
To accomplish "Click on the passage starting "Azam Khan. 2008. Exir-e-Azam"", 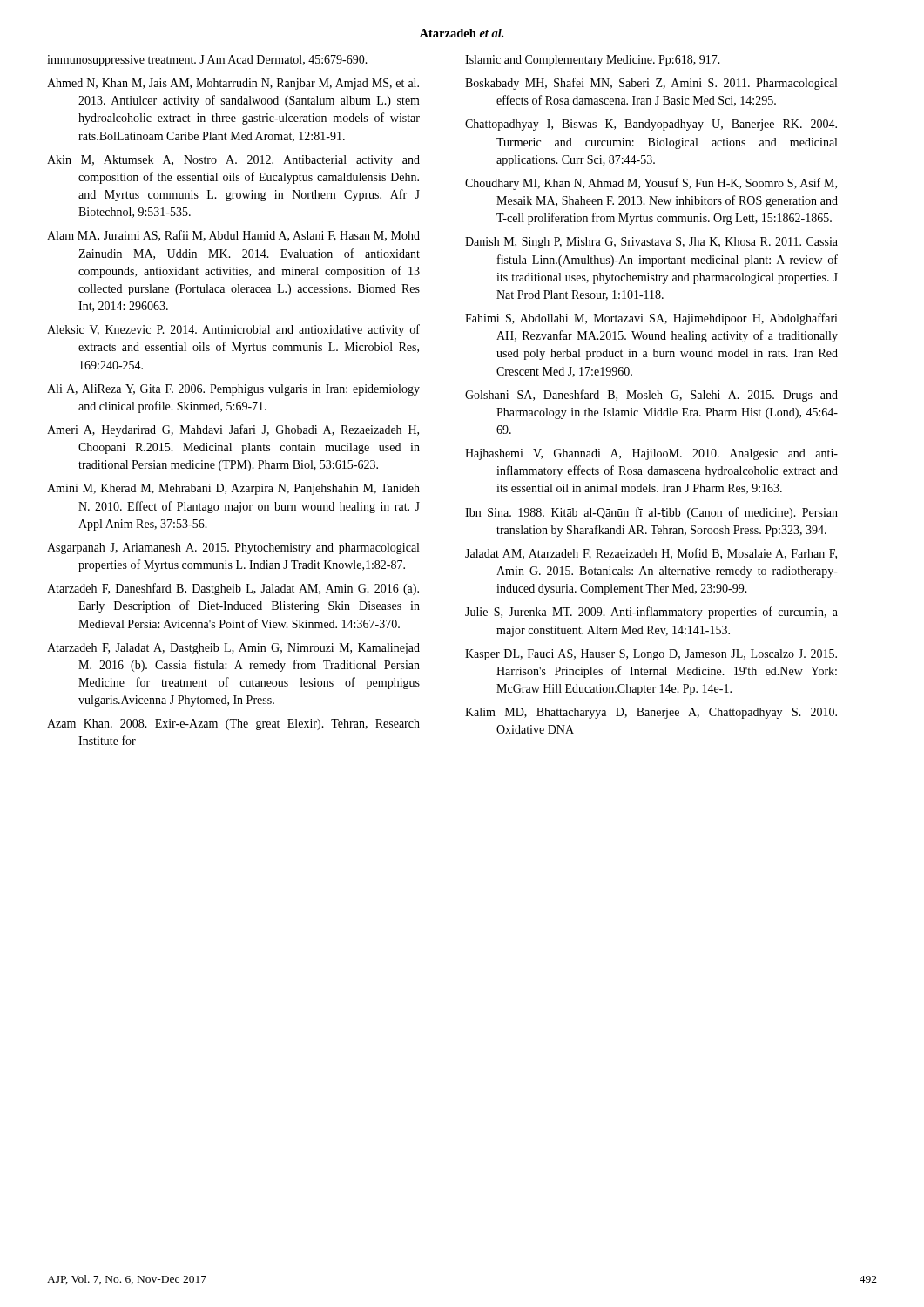I will point(233,733).
